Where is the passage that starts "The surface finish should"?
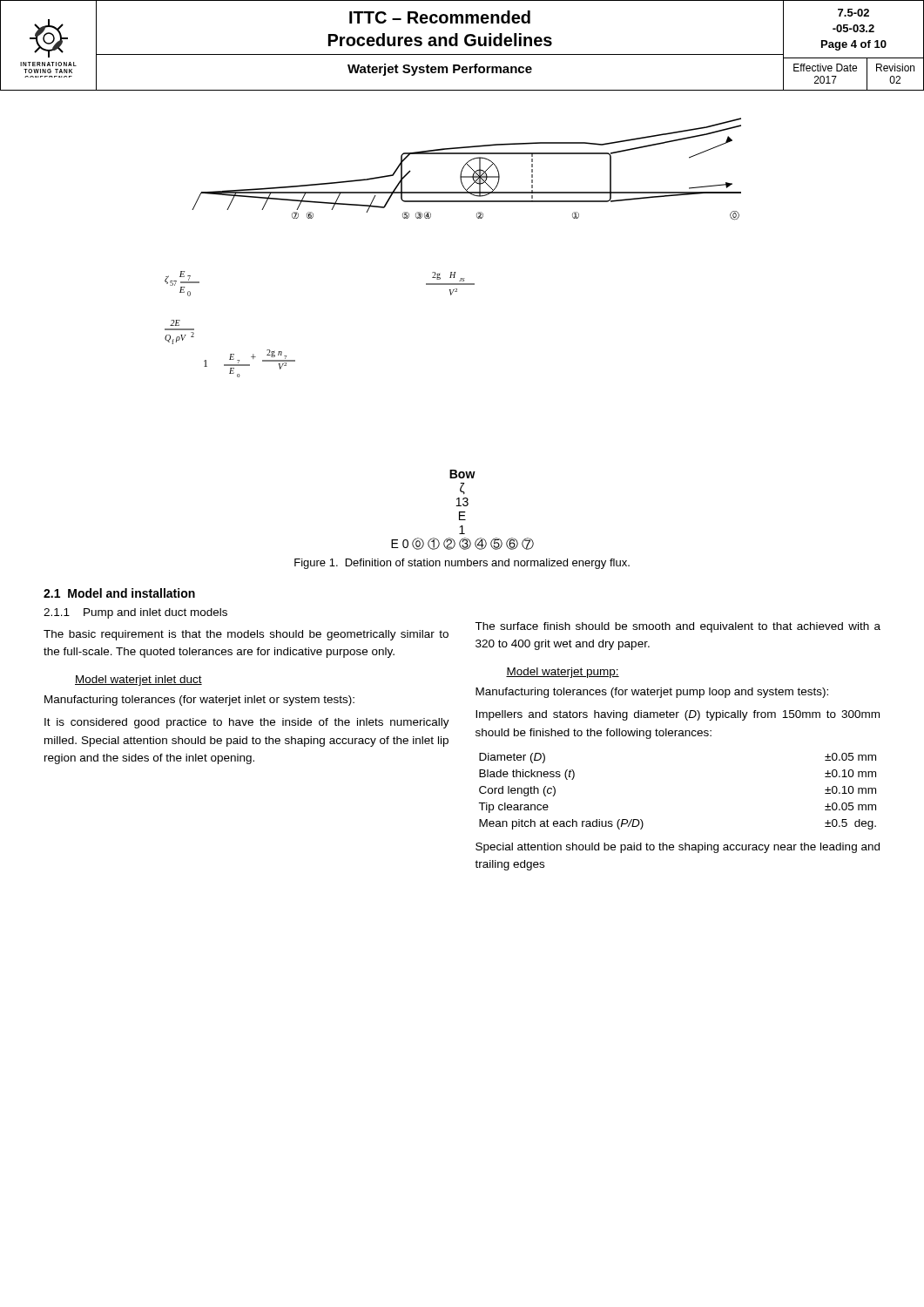Screen dimensions: 1307x924 678,634
